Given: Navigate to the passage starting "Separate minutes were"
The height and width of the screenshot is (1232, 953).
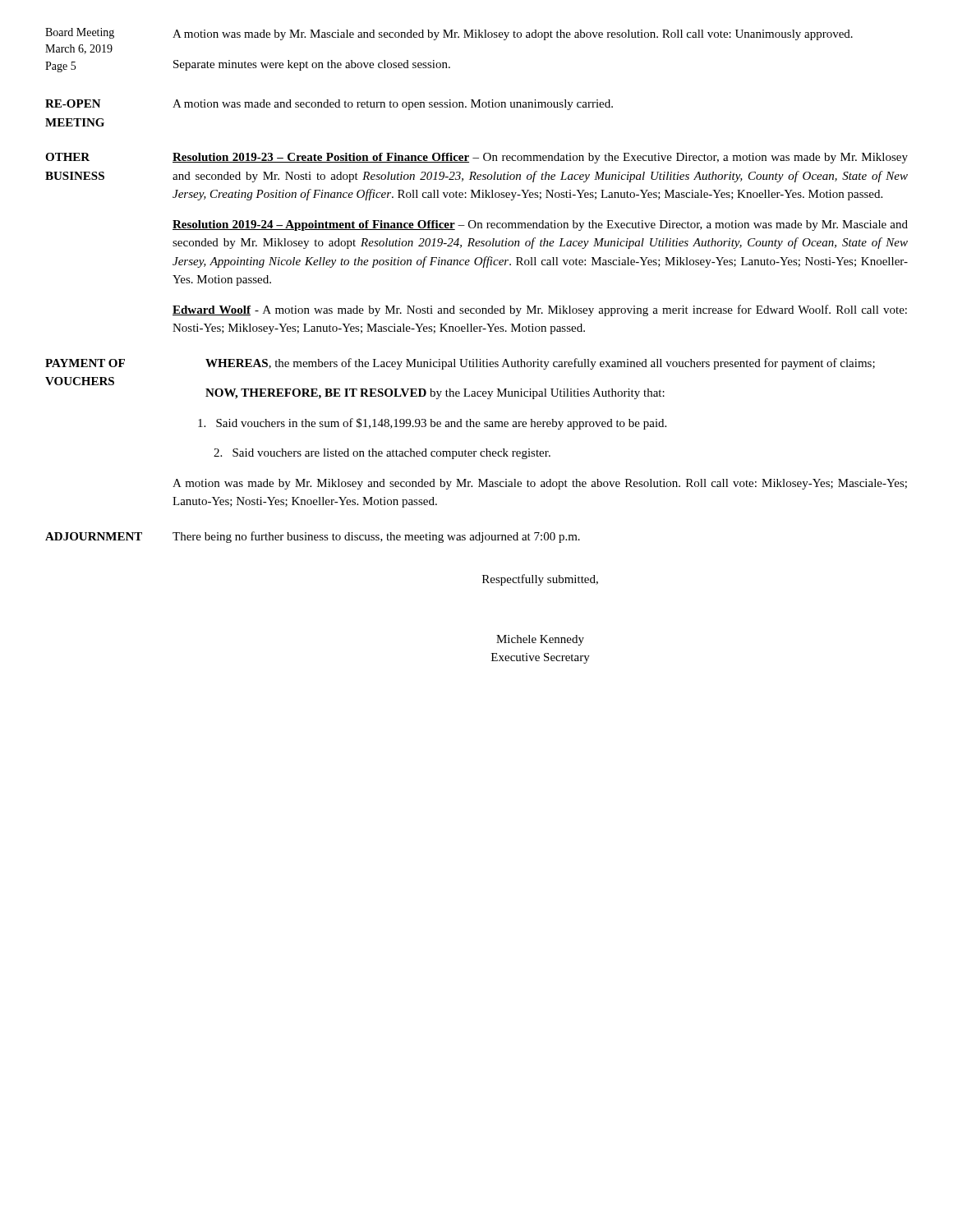Looking at the screenshot, I should [x=312, y=64].
